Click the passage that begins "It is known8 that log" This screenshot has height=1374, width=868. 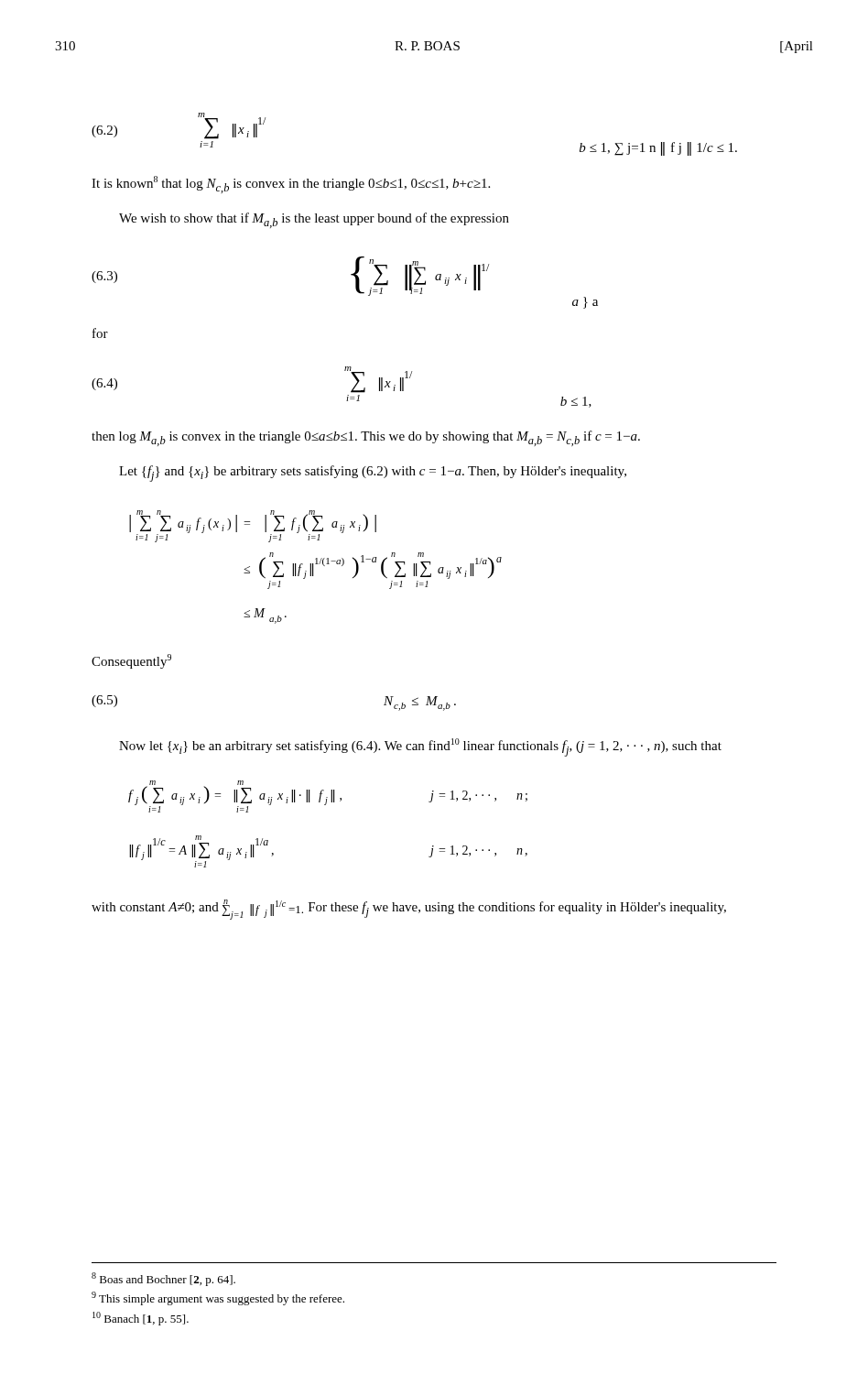pyautogui.click(x=291, y=184)
